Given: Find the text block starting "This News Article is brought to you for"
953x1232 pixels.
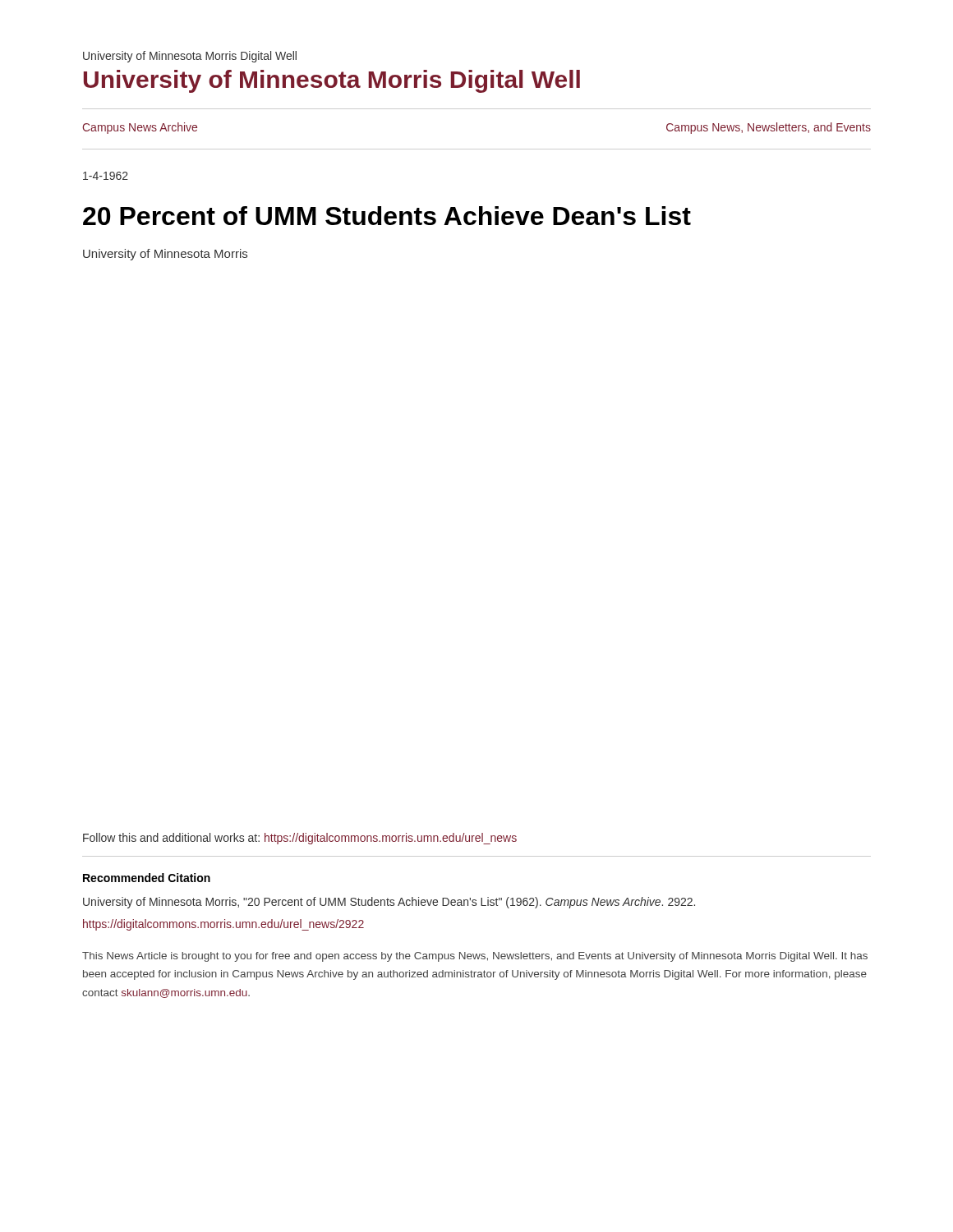Looking at the screenshot, I should [x=475, y=974].
